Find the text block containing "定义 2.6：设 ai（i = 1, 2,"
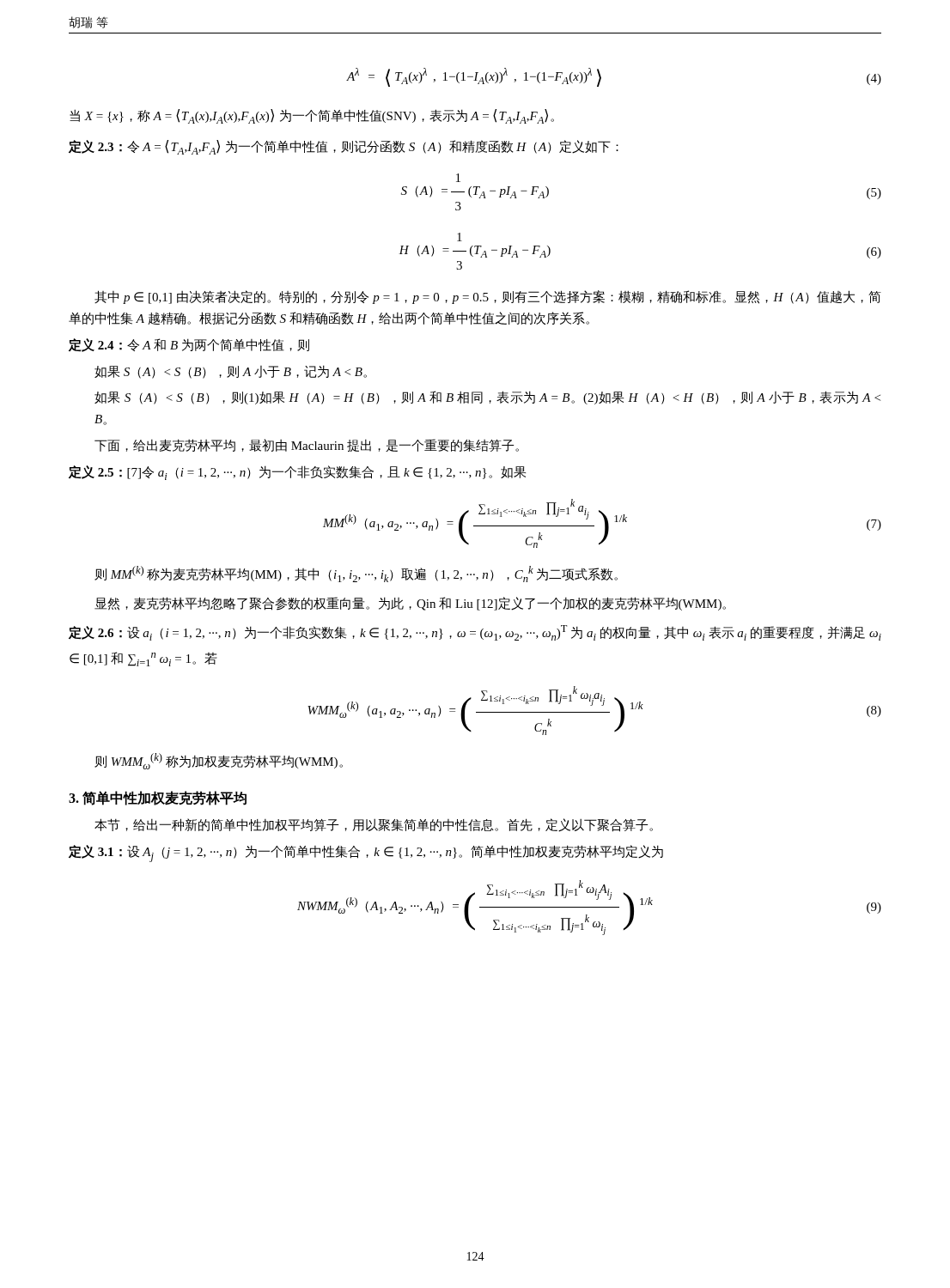The height and width of the screenshot is (1288, 950). pos(475,646)
